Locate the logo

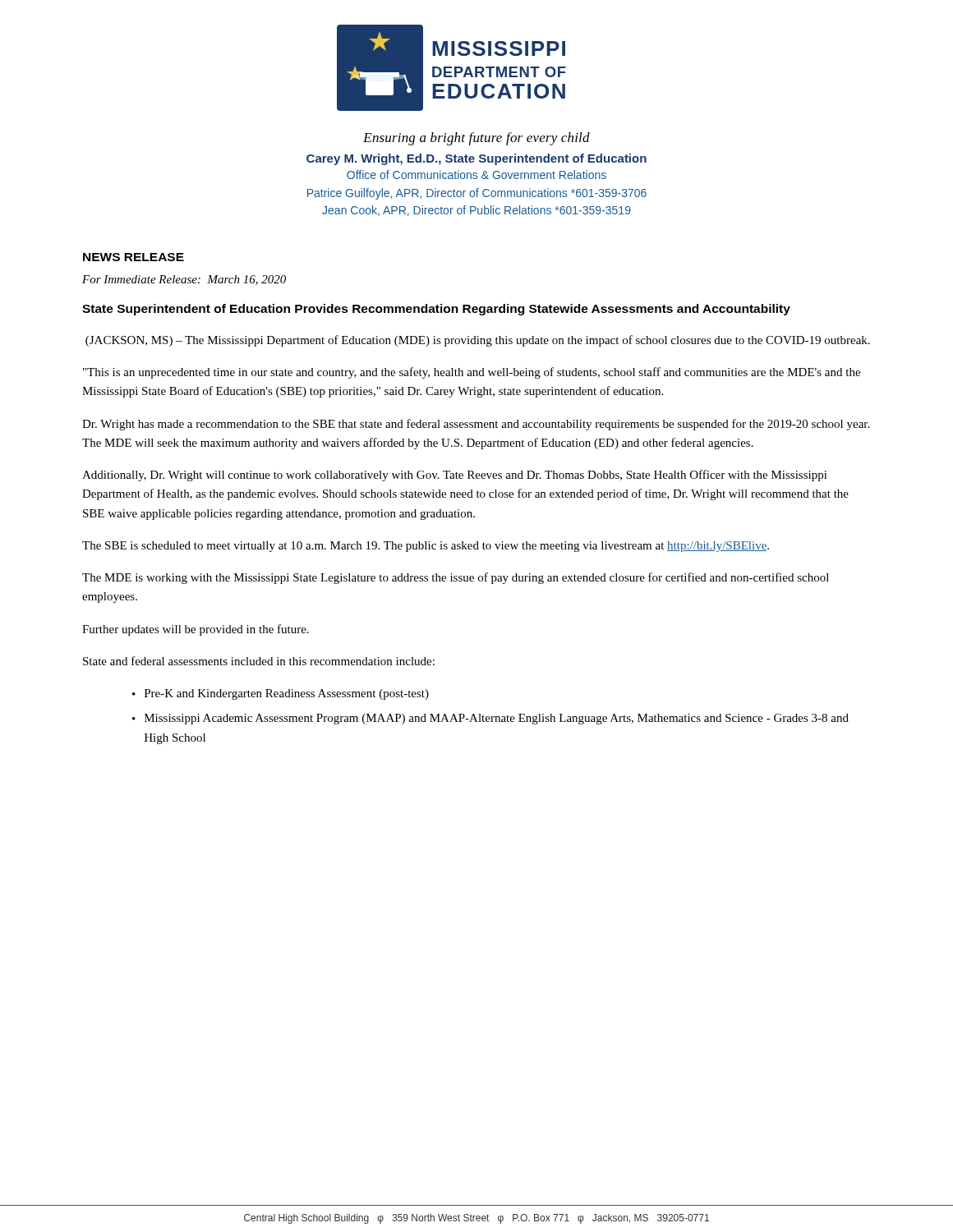pyautogui.click(x=476, y=70)
